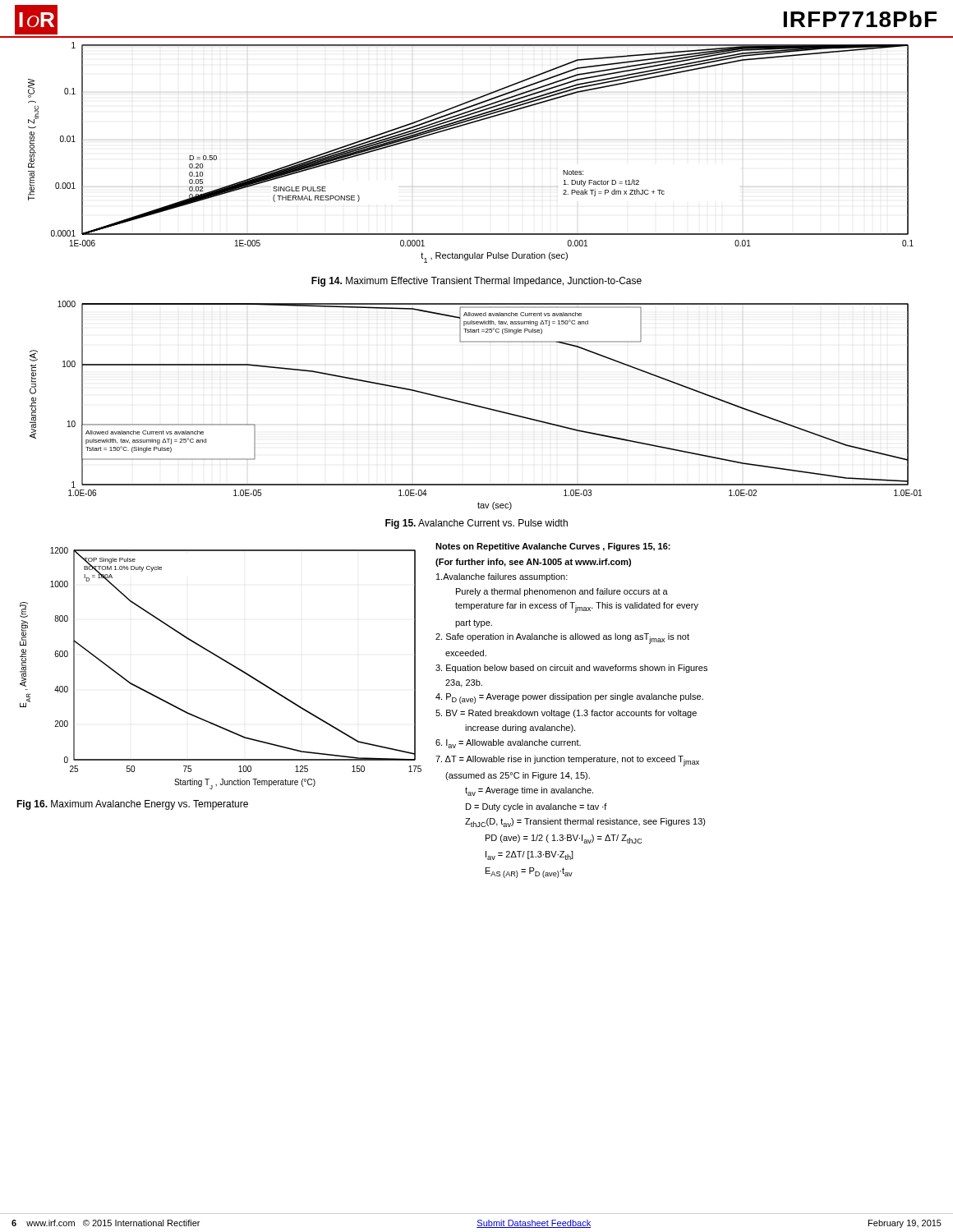Point to "Fig 16. Maximum Avalanche Energy vs. Temperature"
The image size is (953, 1232).
click(132, 804)
